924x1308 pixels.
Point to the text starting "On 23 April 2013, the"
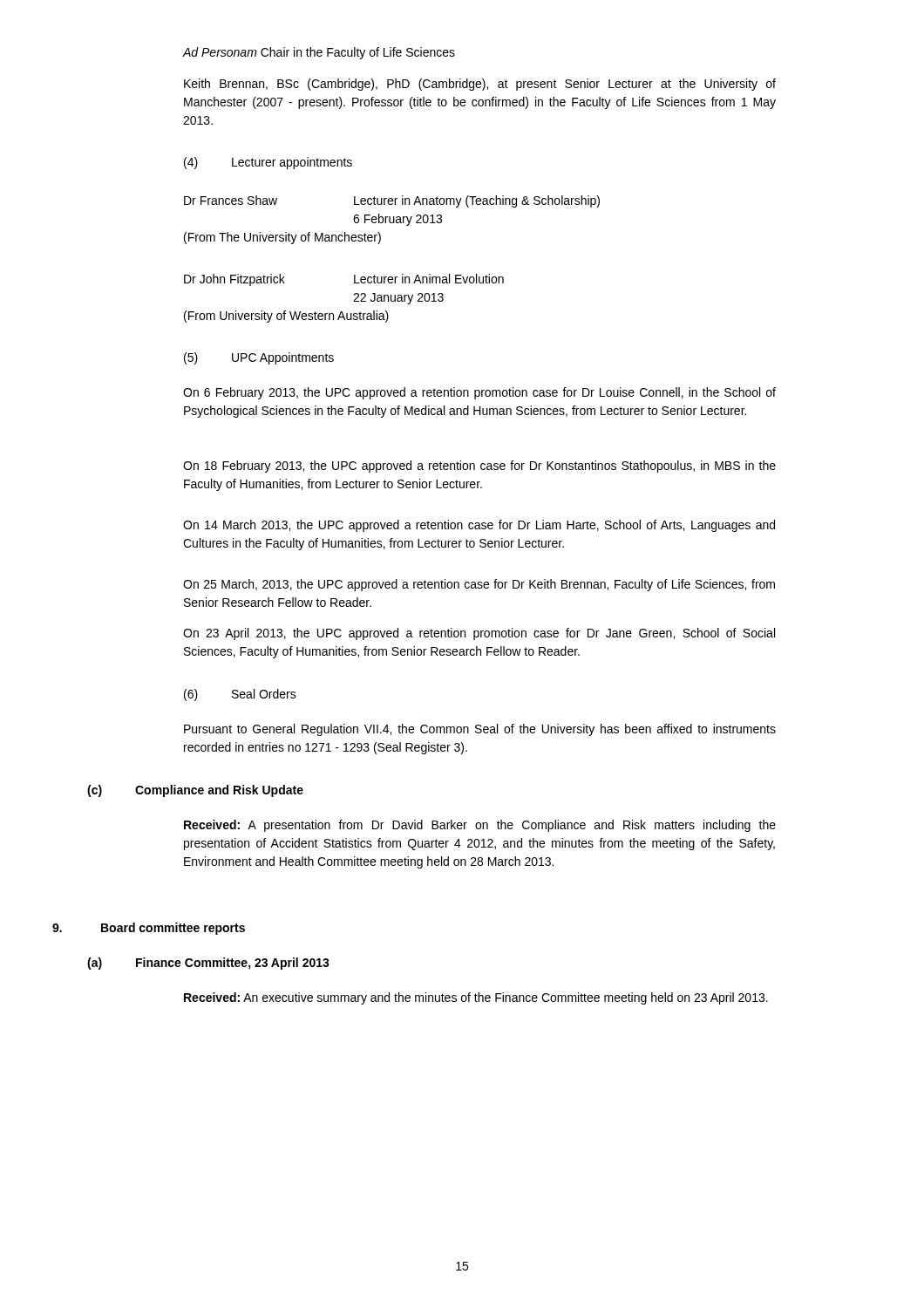tap(479, 642)
